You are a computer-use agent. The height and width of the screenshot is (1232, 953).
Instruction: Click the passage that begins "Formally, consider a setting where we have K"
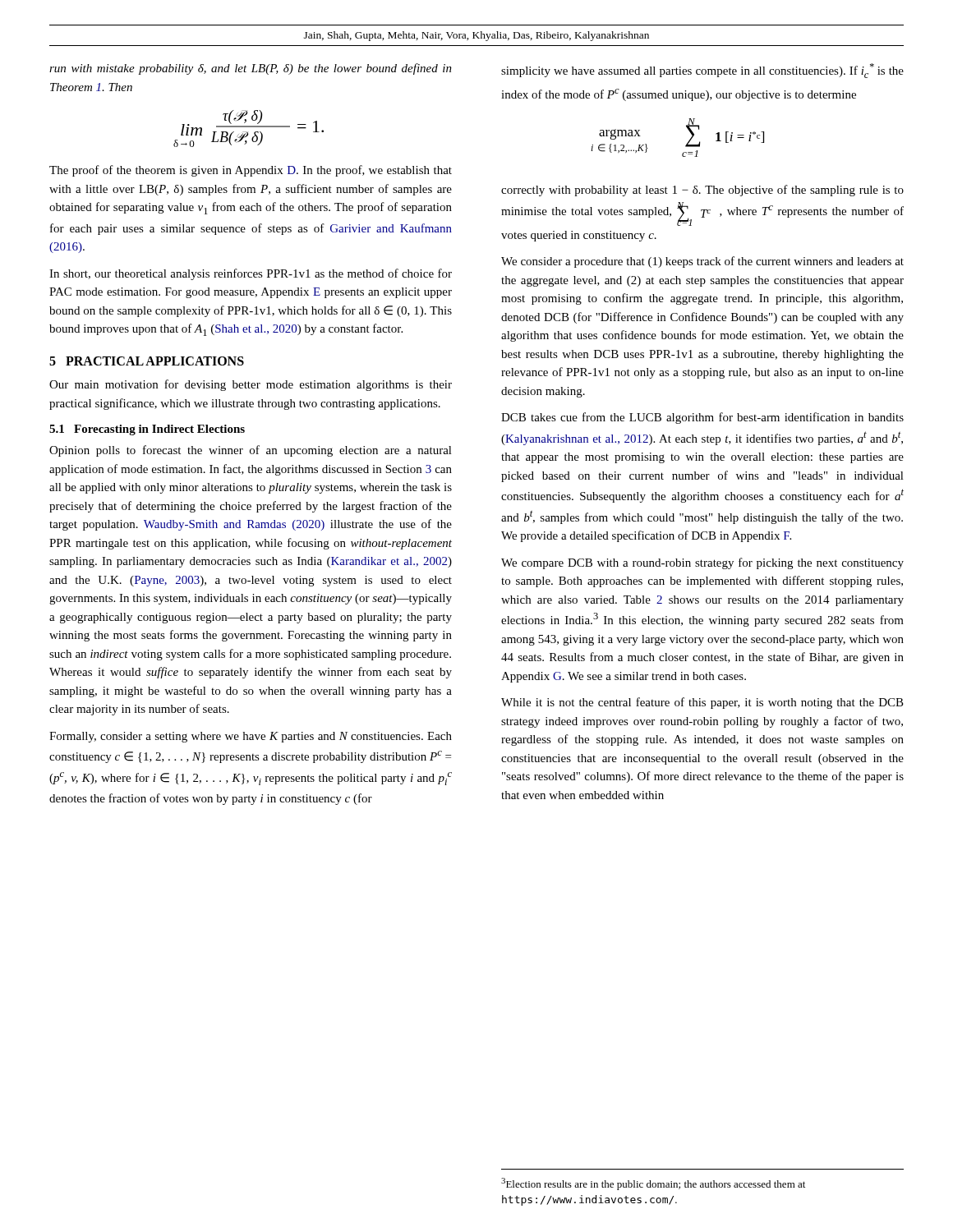[x=251, y=767]
